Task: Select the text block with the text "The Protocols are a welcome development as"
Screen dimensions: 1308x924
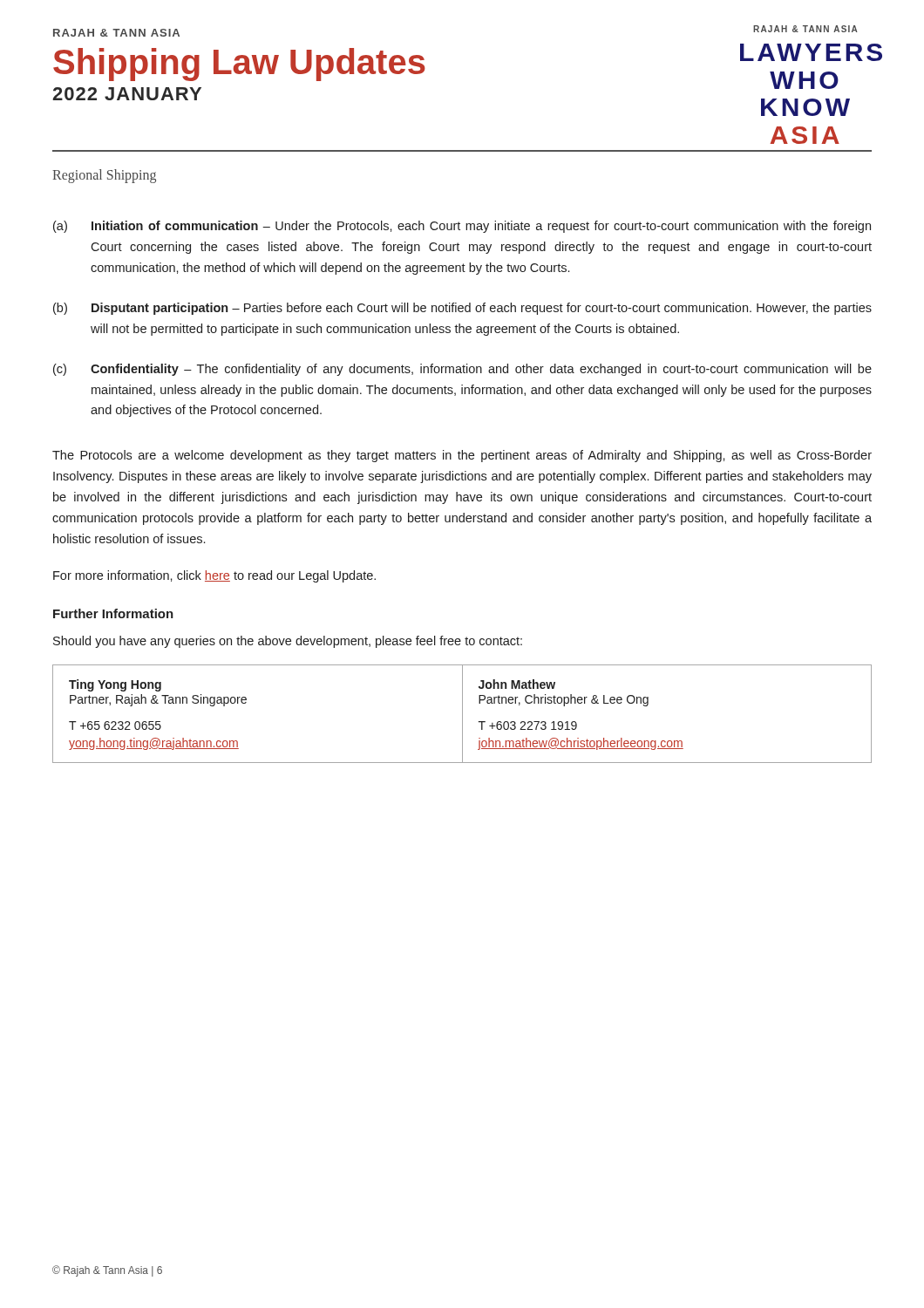Action: click(462, 497)
